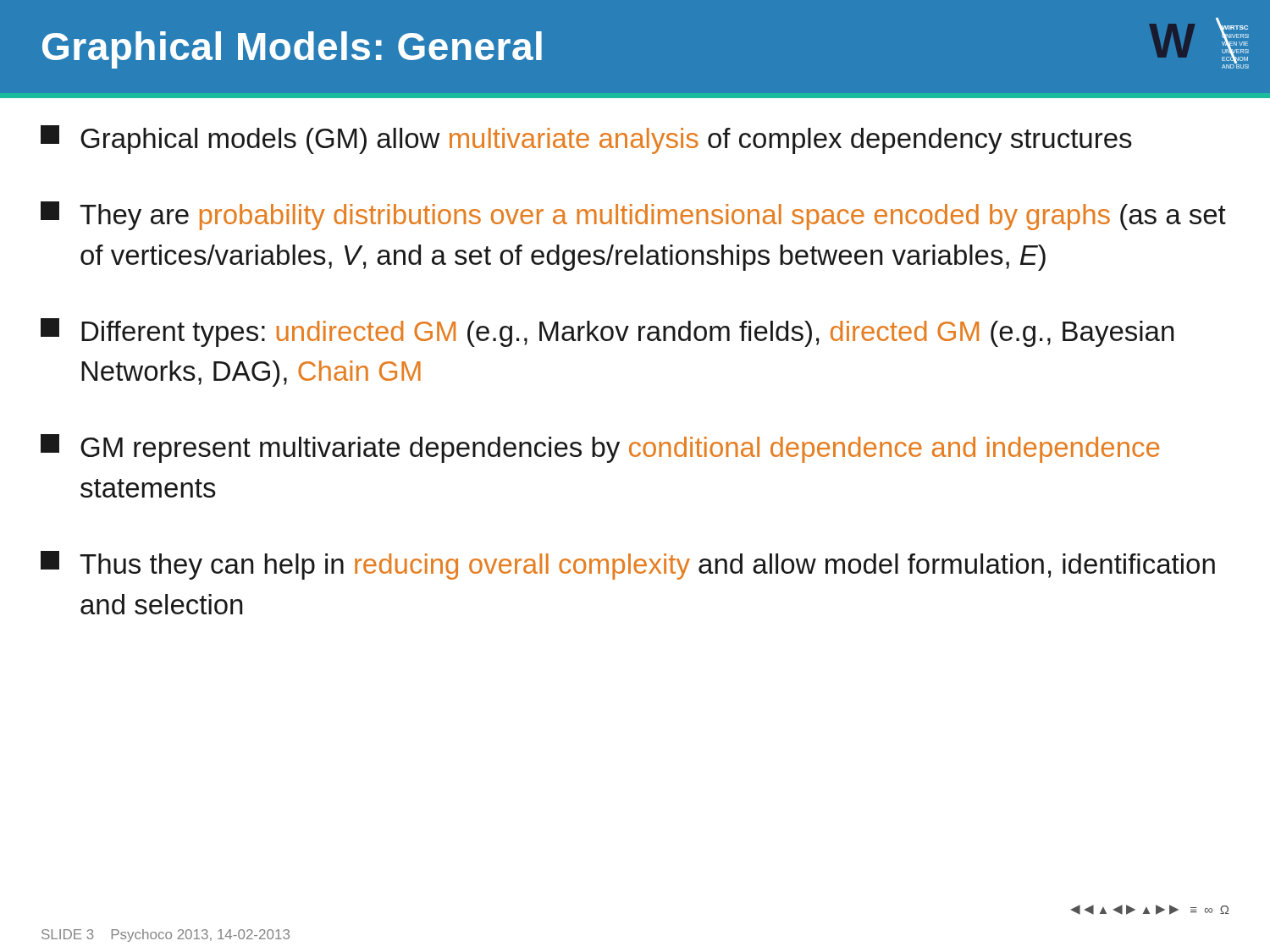Click on the element starting "Graphical Models: General"
The width and height of the screenshot is (1270, 952).
click(293, 47)
